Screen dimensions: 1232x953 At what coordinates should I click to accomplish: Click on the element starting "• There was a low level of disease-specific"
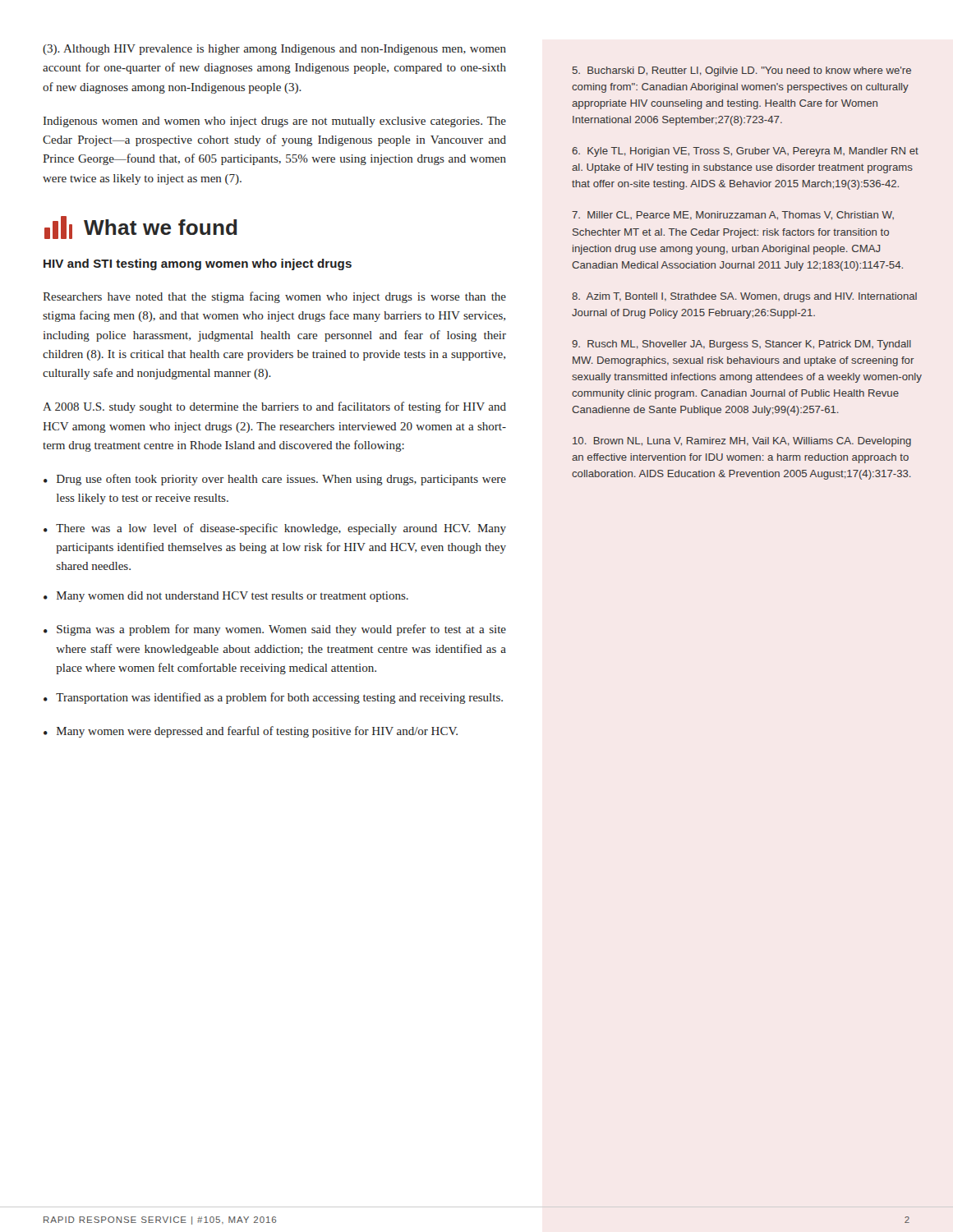coord(274,547)
